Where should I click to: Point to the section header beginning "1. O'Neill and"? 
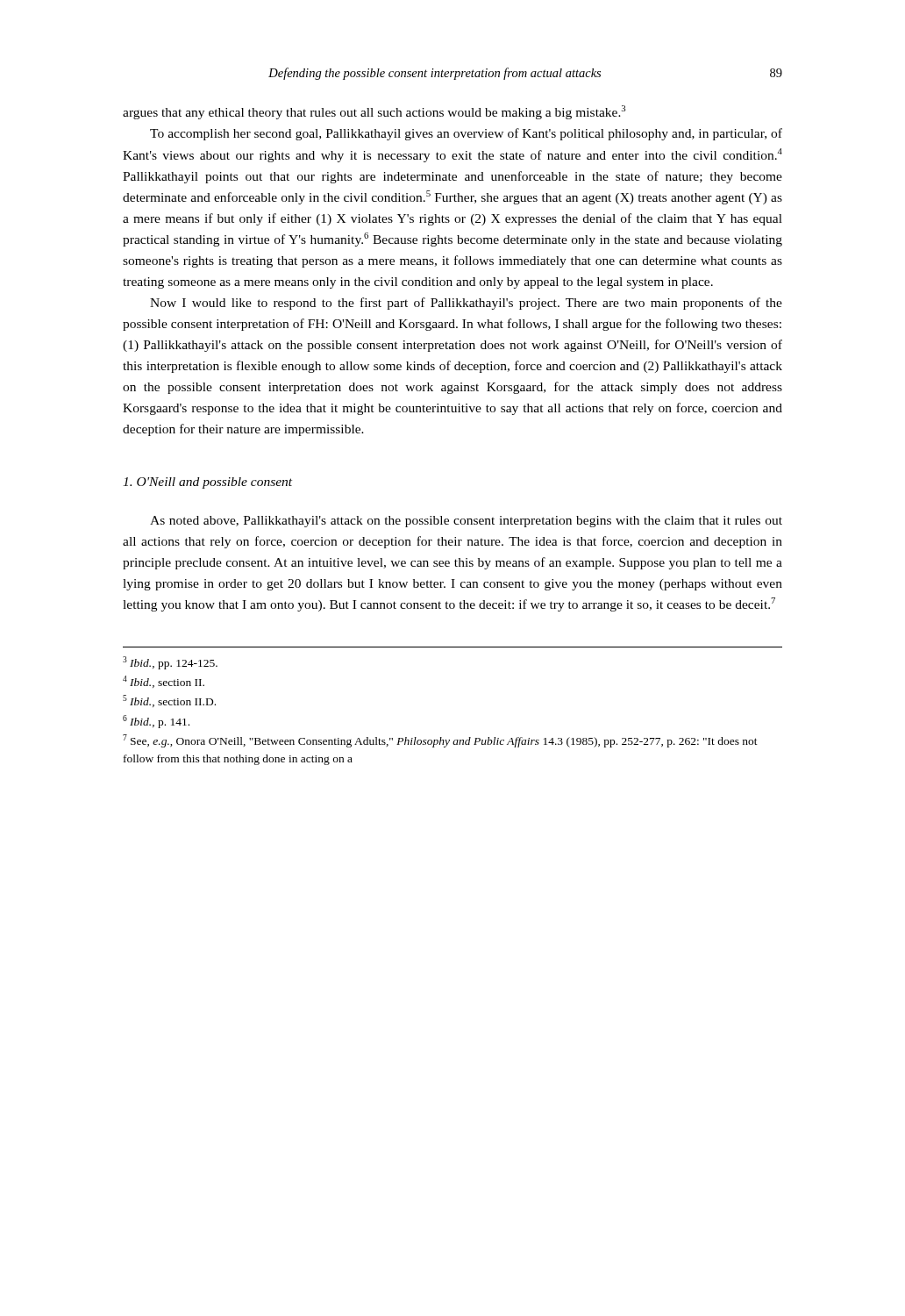tap(208, 481)
